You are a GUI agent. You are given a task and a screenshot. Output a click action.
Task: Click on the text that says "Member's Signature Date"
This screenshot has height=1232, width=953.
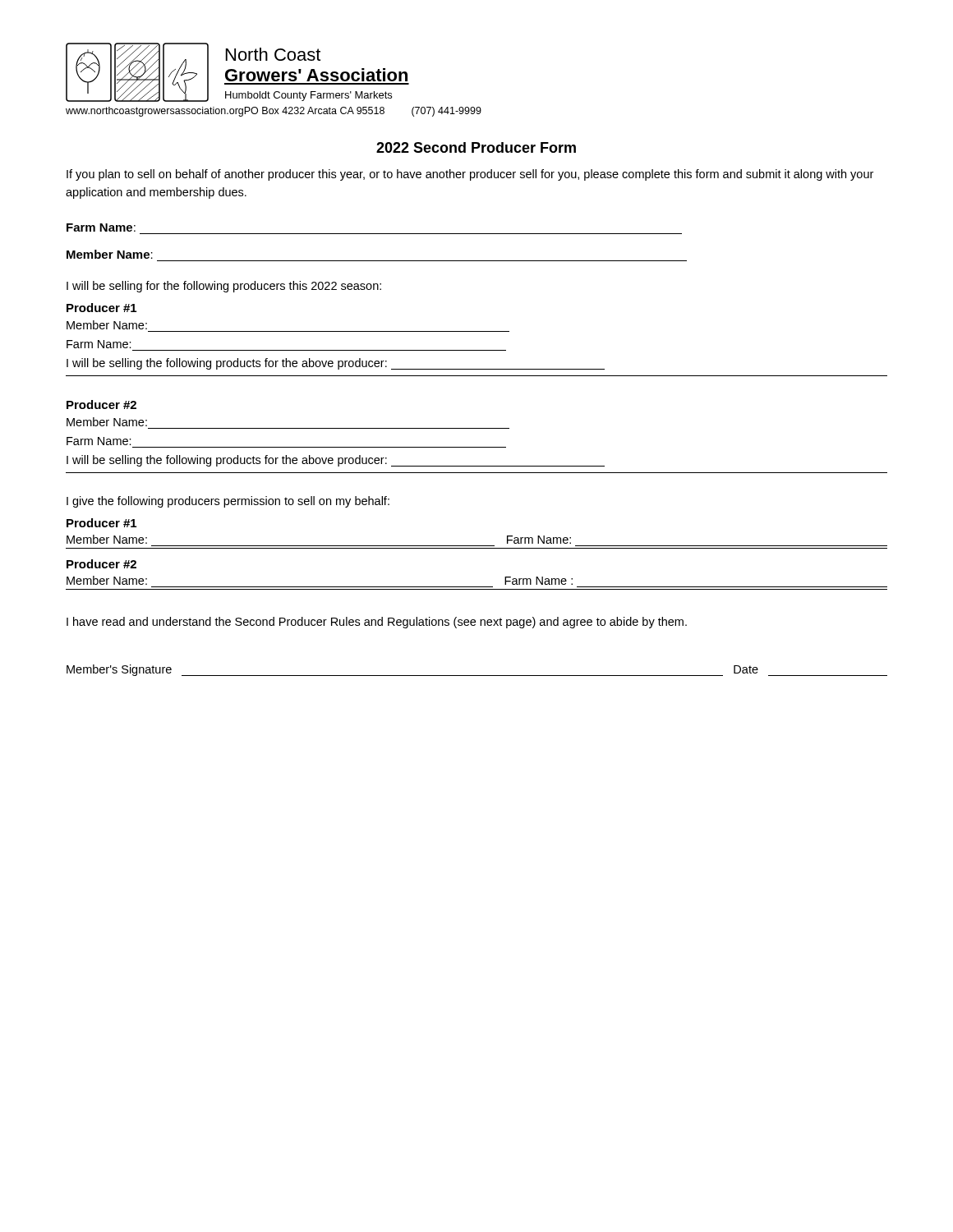pos(476,670)
